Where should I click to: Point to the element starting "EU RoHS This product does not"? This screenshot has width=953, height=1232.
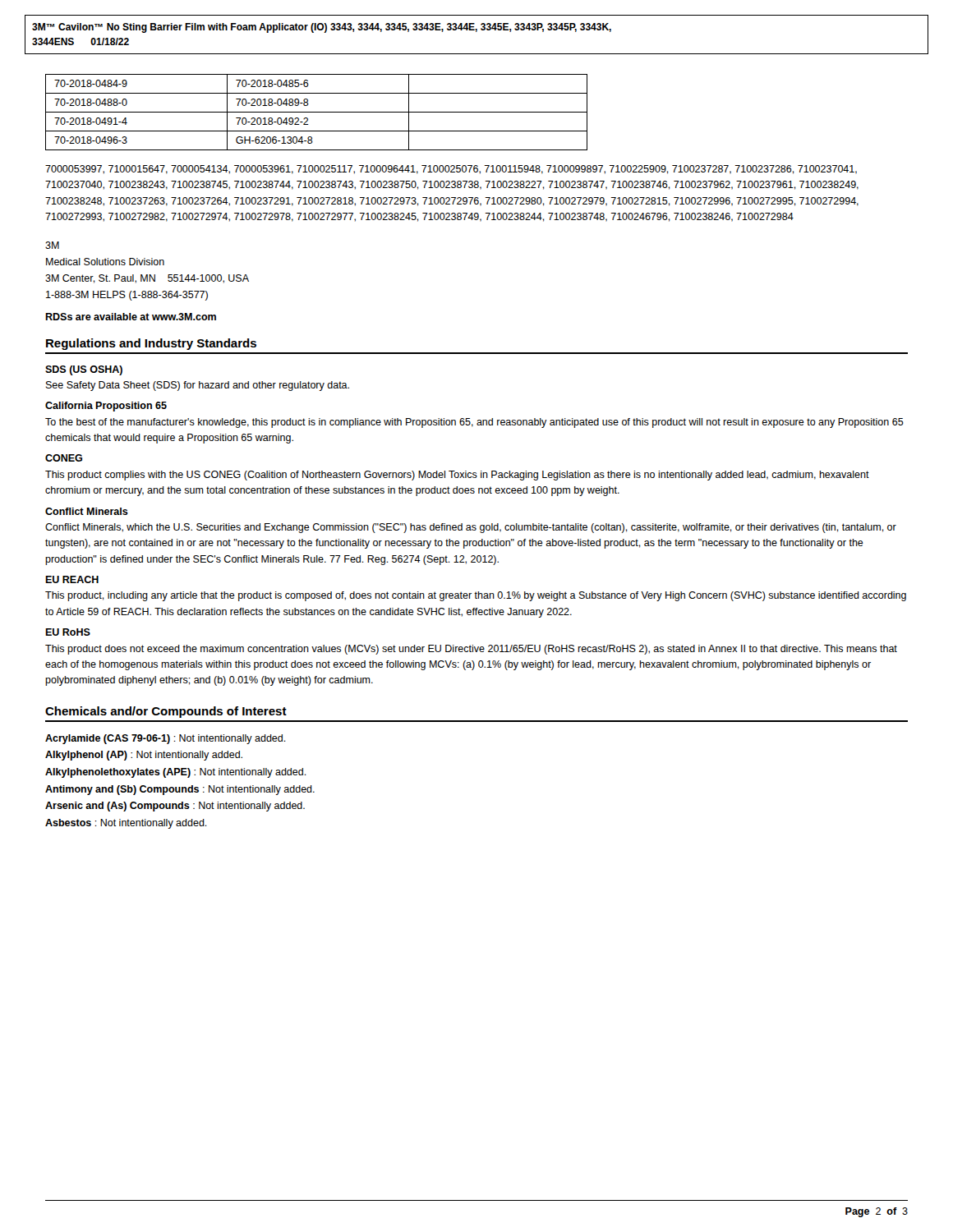[471, 656]
